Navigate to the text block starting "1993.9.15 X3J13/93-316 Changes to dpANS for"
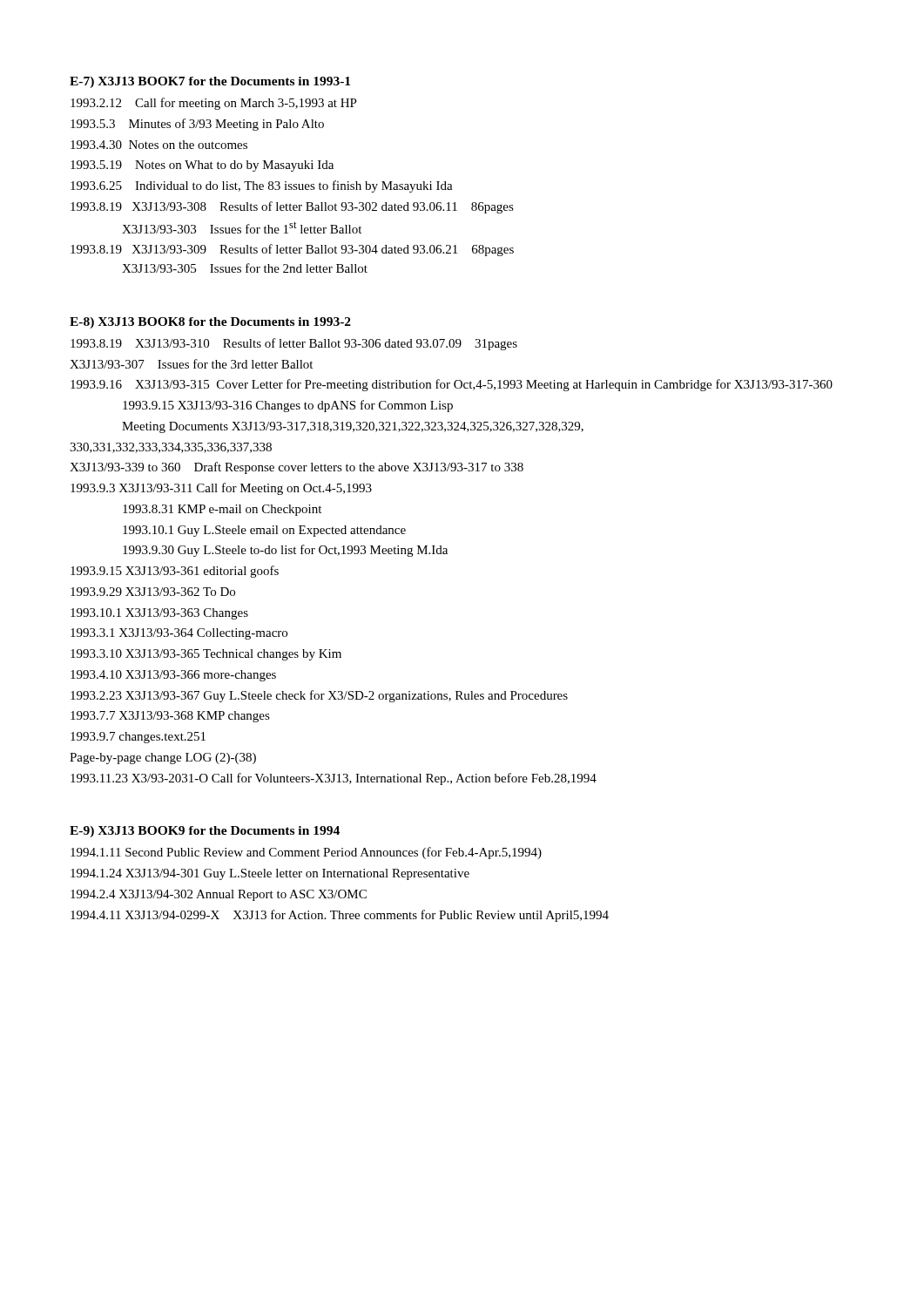This screenshot has height=1307, width=924. 288,405
